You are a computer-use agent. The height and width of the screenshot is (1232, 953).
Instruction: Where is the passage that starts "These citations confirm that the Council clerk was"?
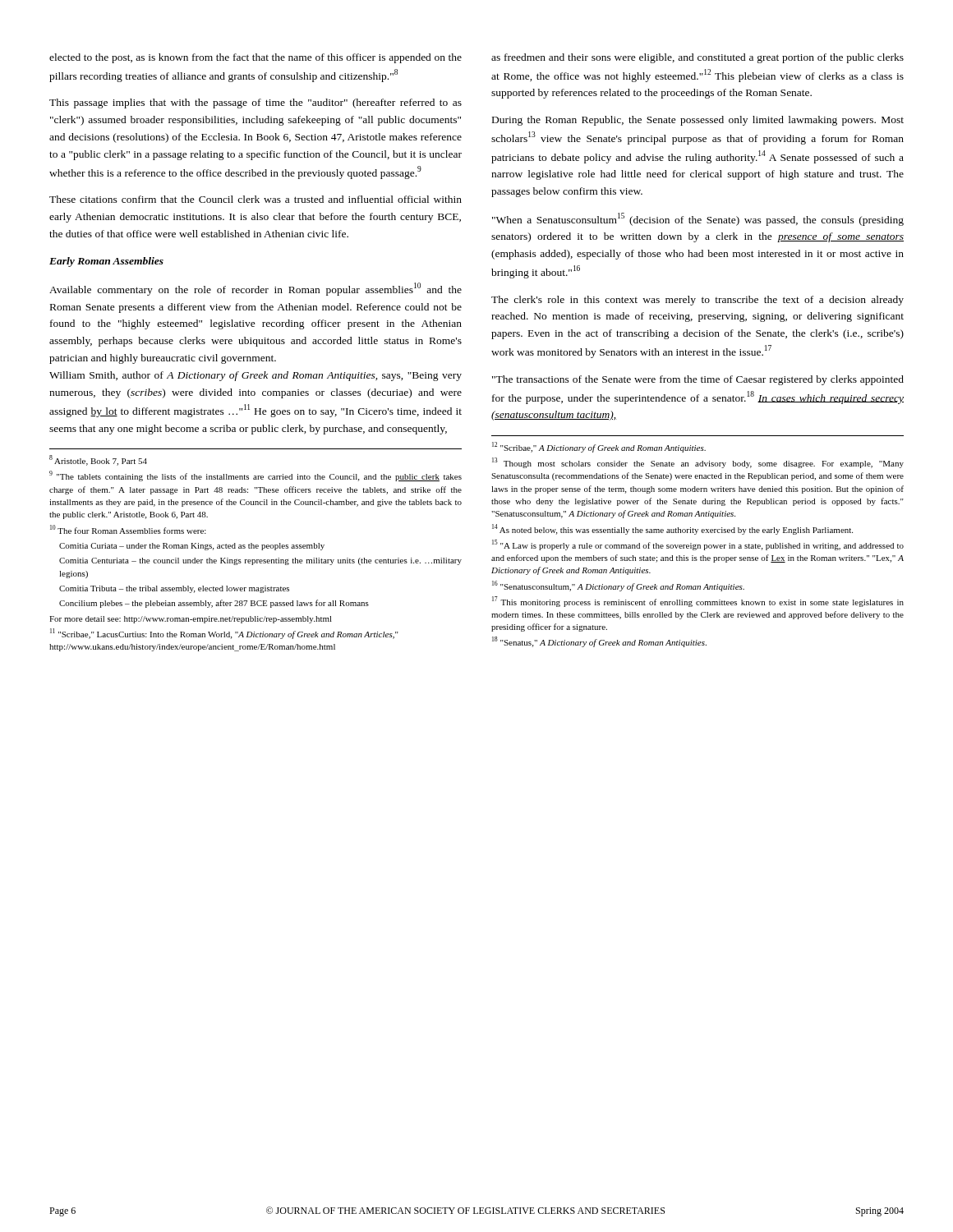click(255, 218)
